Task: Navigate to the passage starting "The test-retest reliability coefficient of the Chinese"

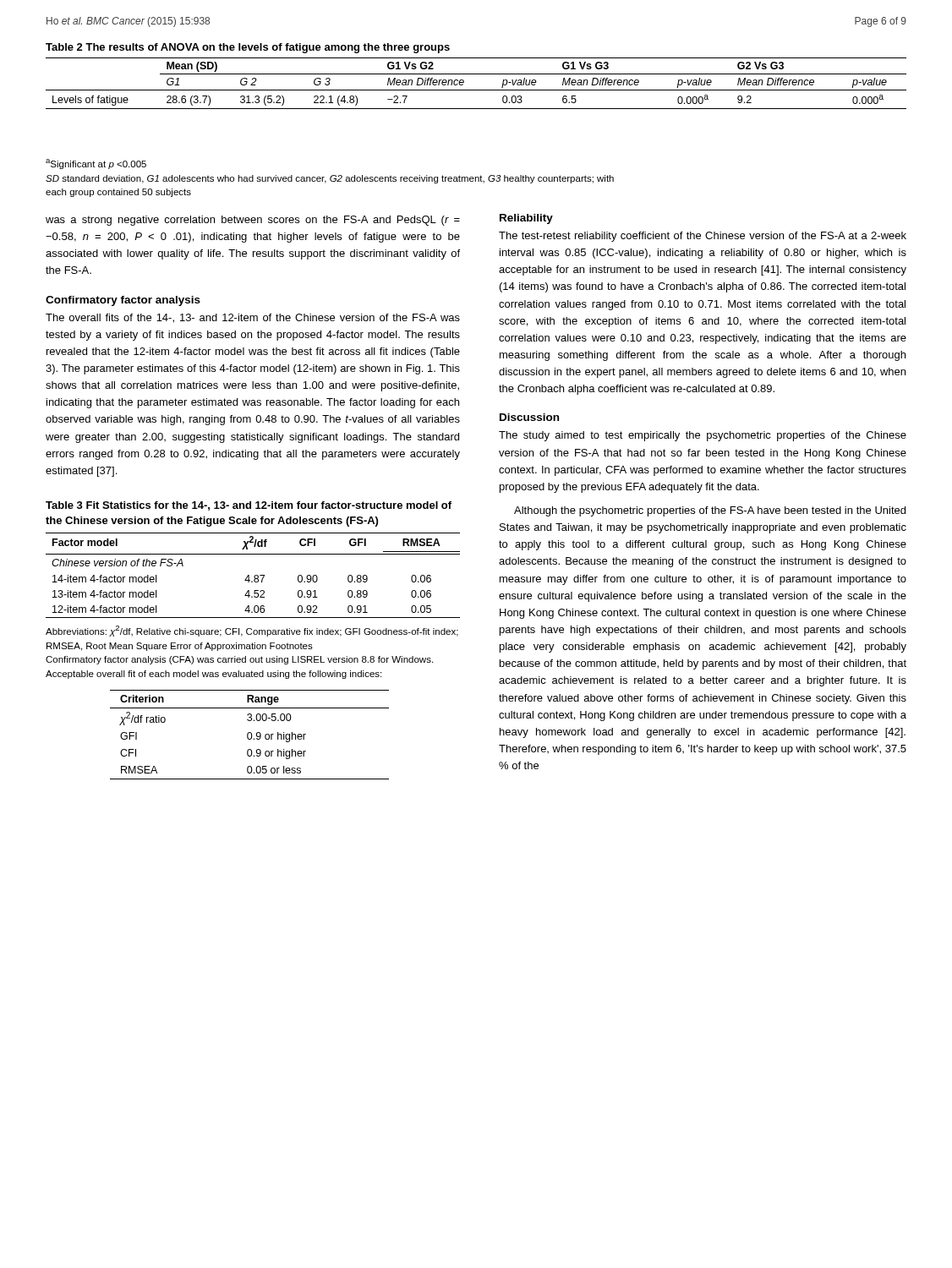Action: click(x=703, y=312)
